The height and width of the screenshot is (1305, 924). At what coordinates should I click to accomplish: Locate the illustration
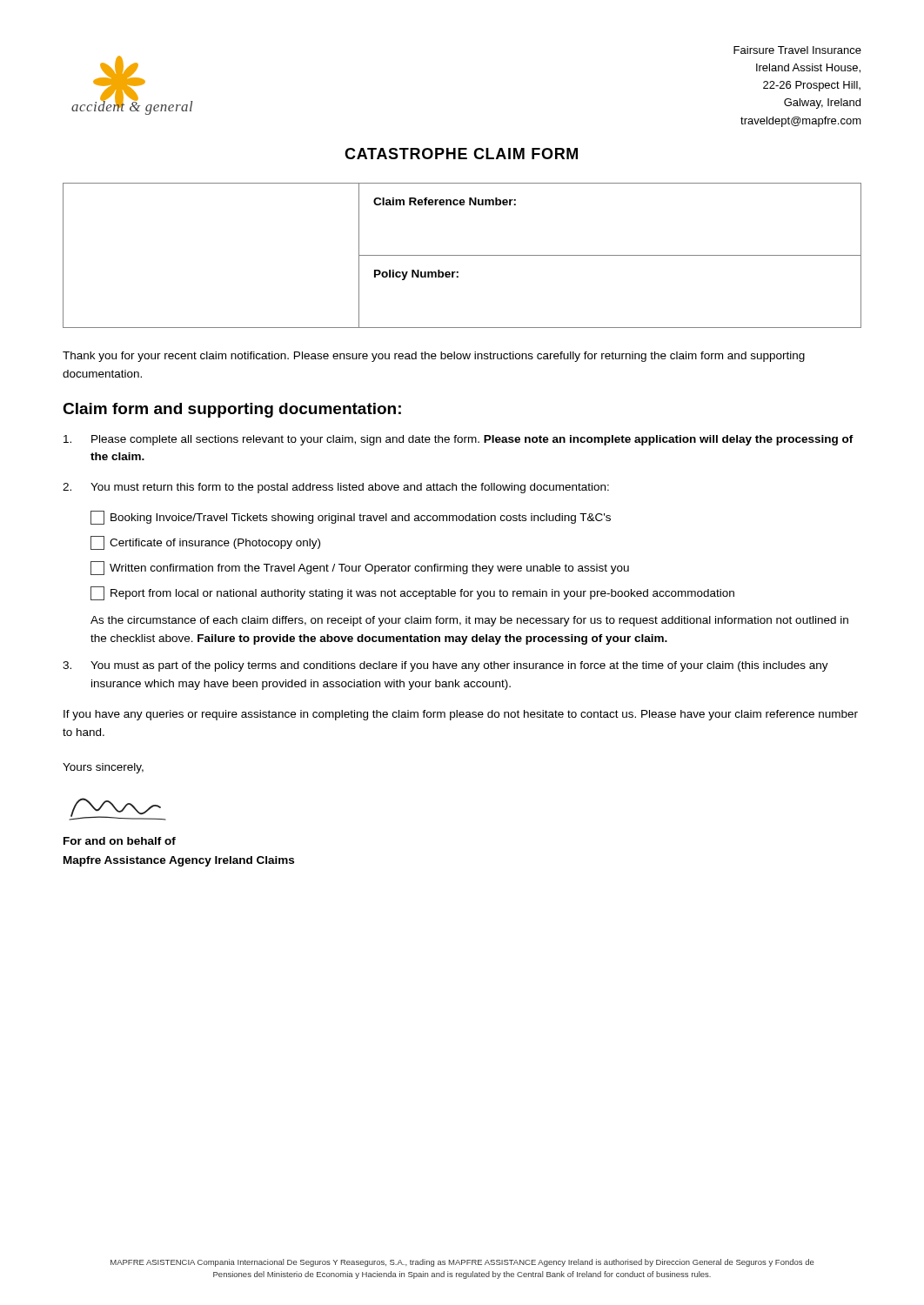[x=119, y=806]
